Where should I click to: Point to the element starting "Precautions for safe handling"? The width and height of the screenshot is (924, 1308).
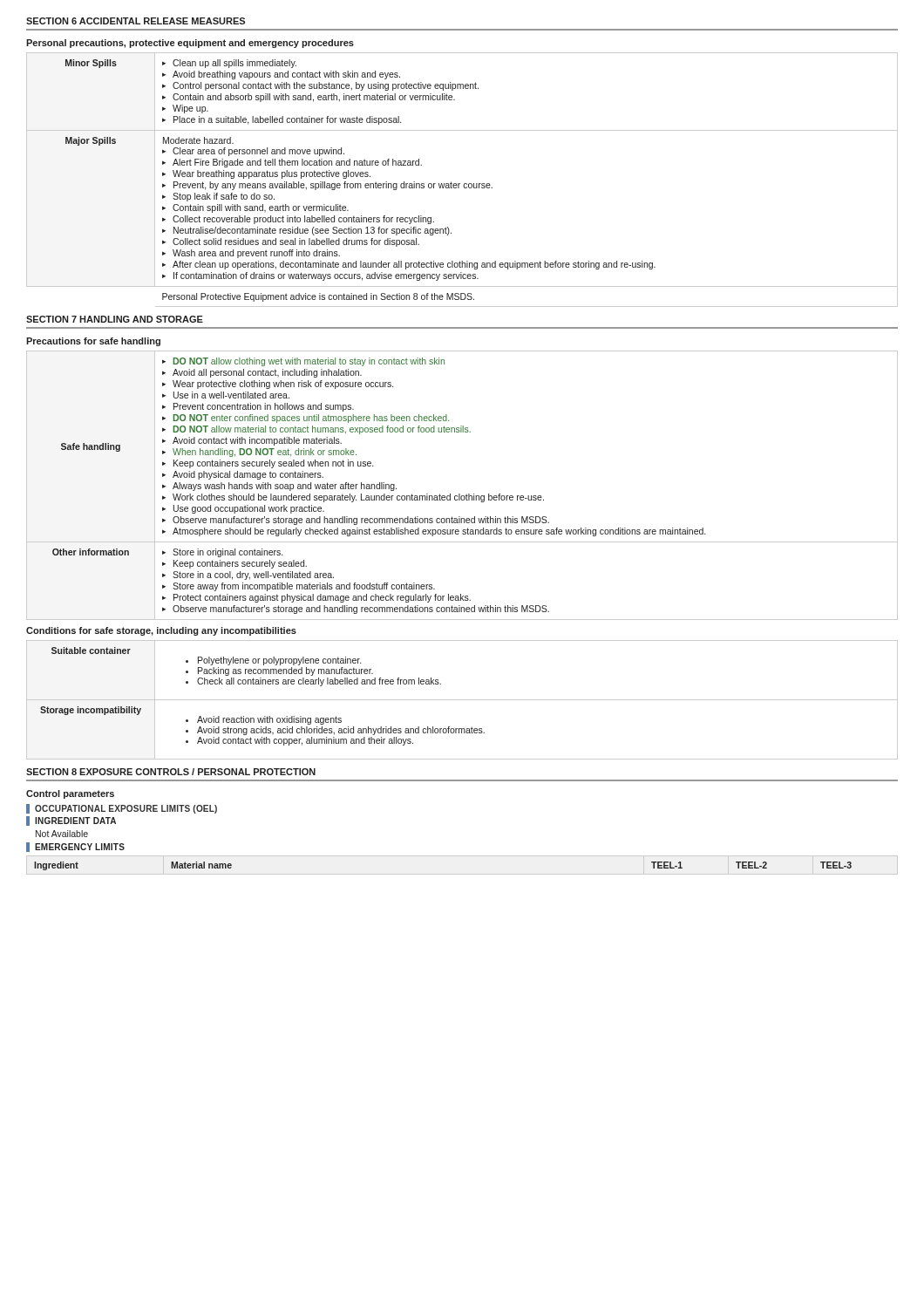click(x=94, y=341)
